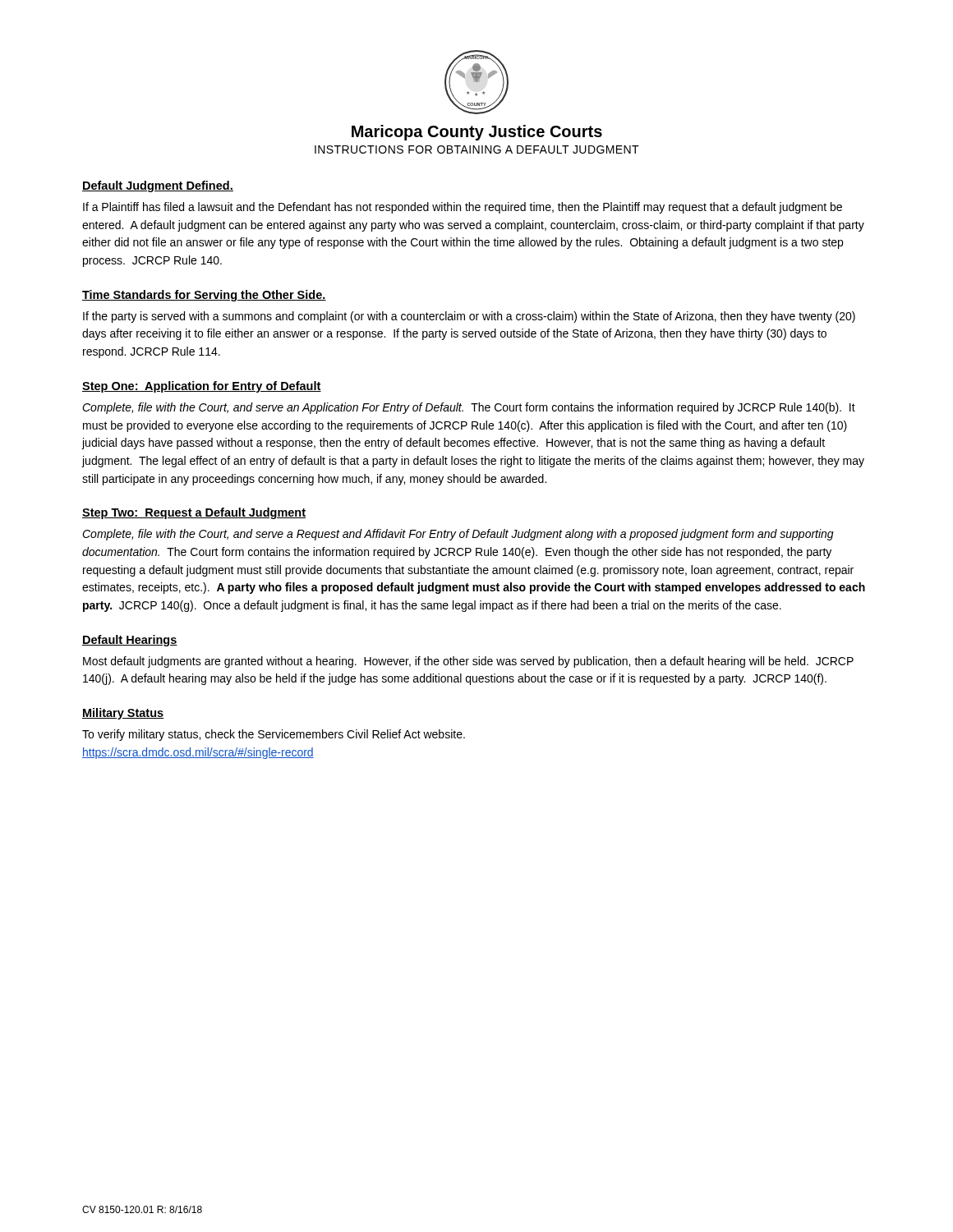The height and width of the screenshot is (1232, 953).
Task: Find the text block starting "Default Hearings"
Action: [129, 640]
